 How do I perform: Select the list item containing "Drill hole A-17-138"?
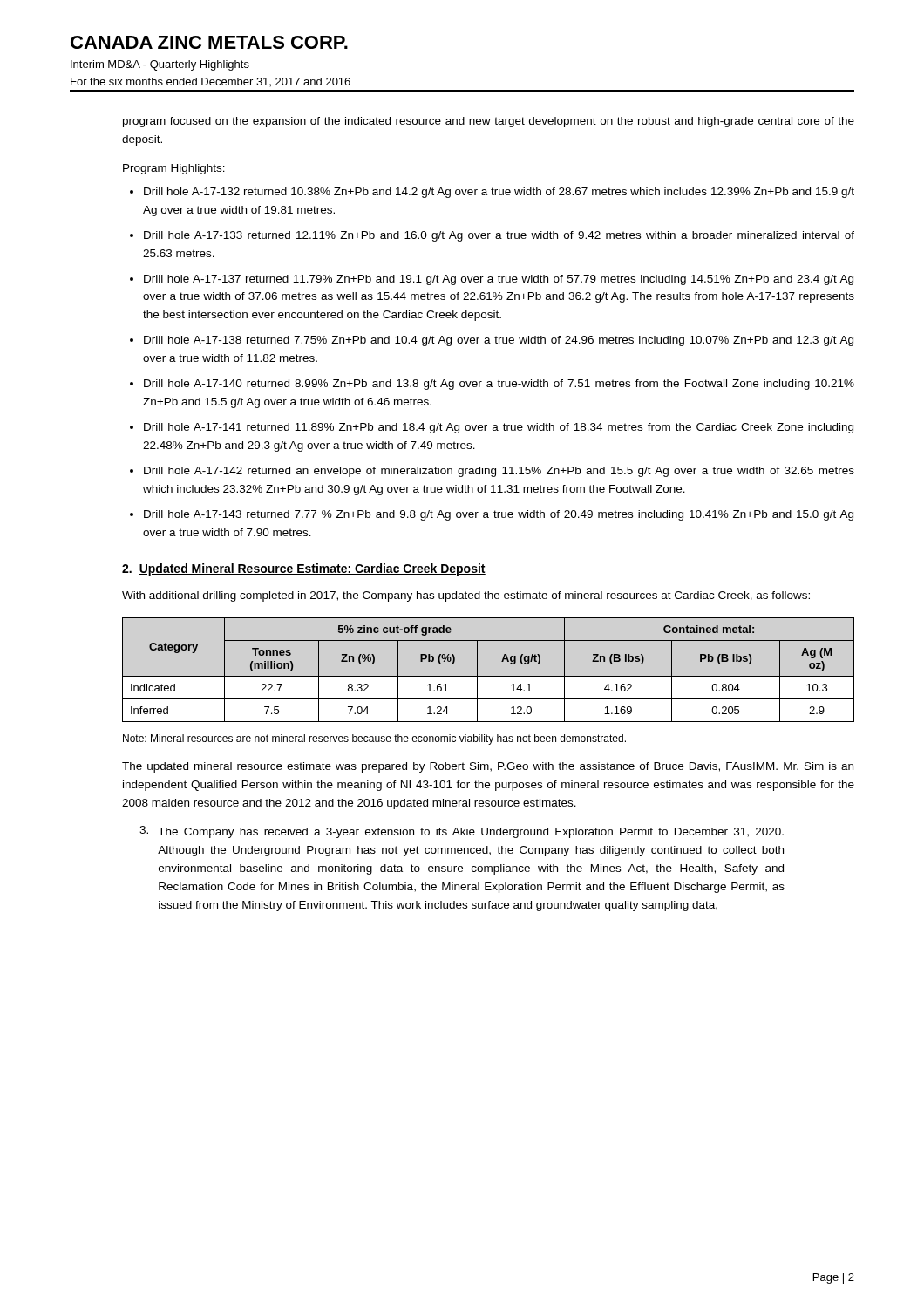(x=499, y=349)
